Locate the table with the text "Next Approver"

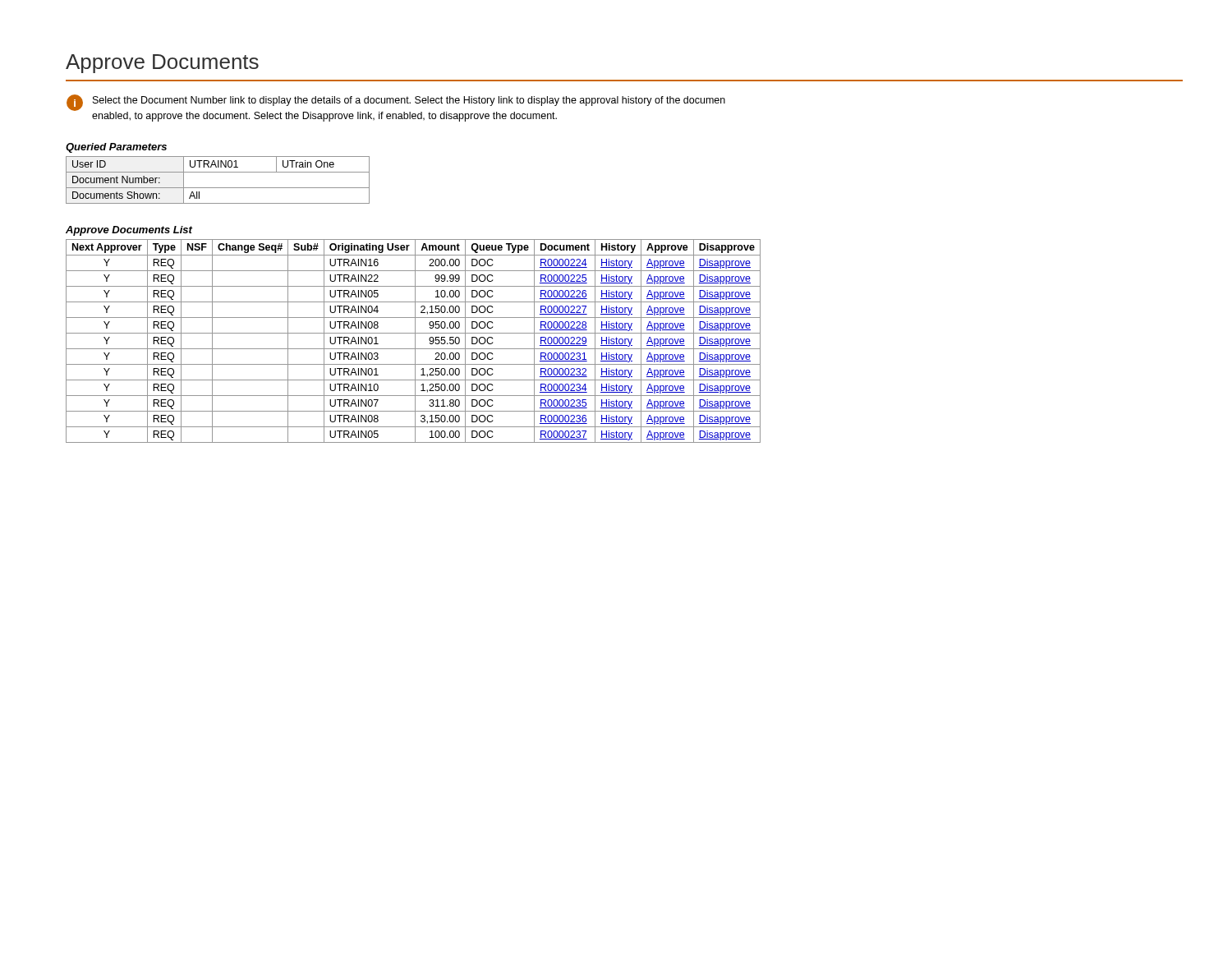point(624,341)
